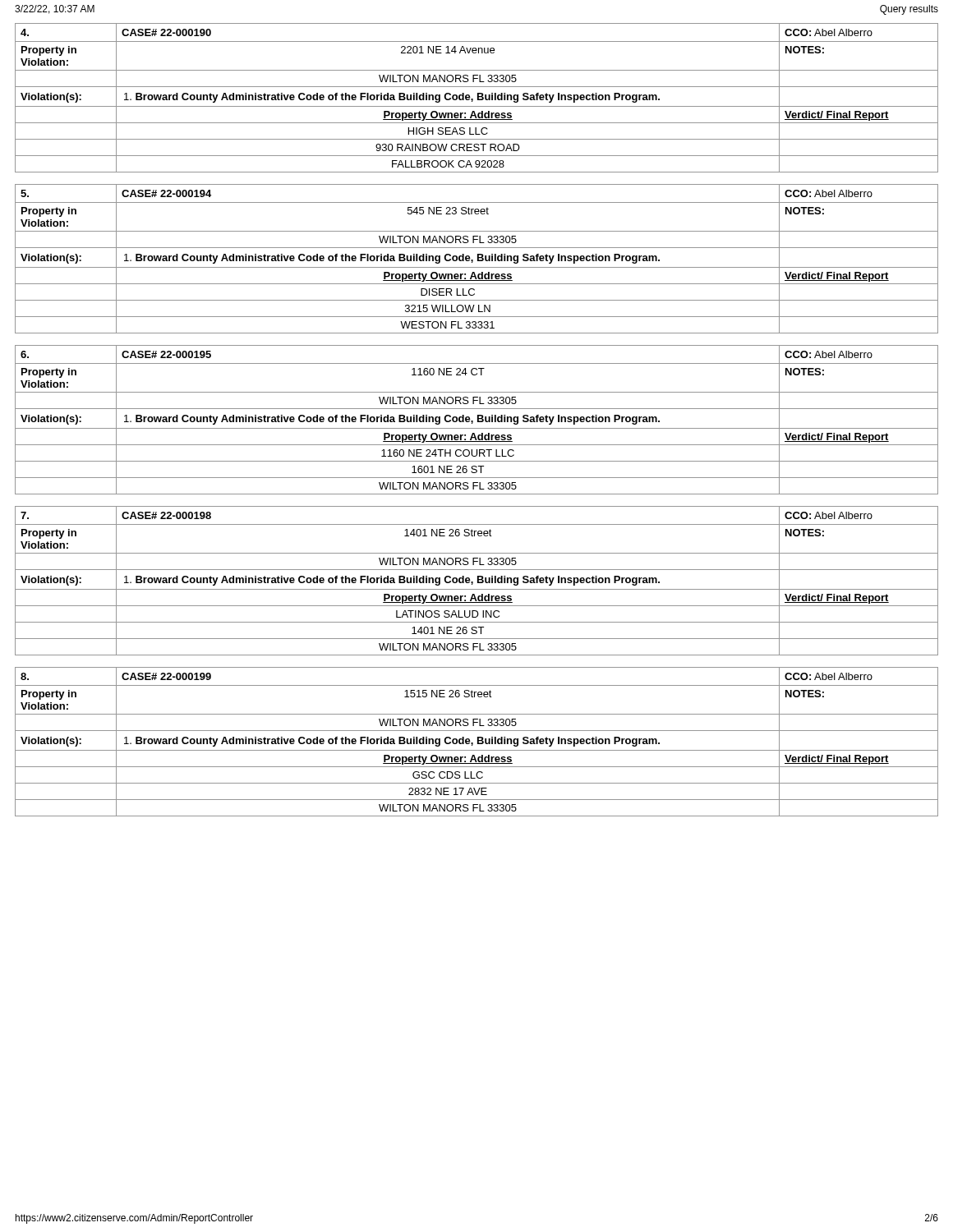Find the table that mentions "CASE# 22-000199 CCO: Abel Alberro"
Screen dimensions: 1232x953
(x=476, y=742)
